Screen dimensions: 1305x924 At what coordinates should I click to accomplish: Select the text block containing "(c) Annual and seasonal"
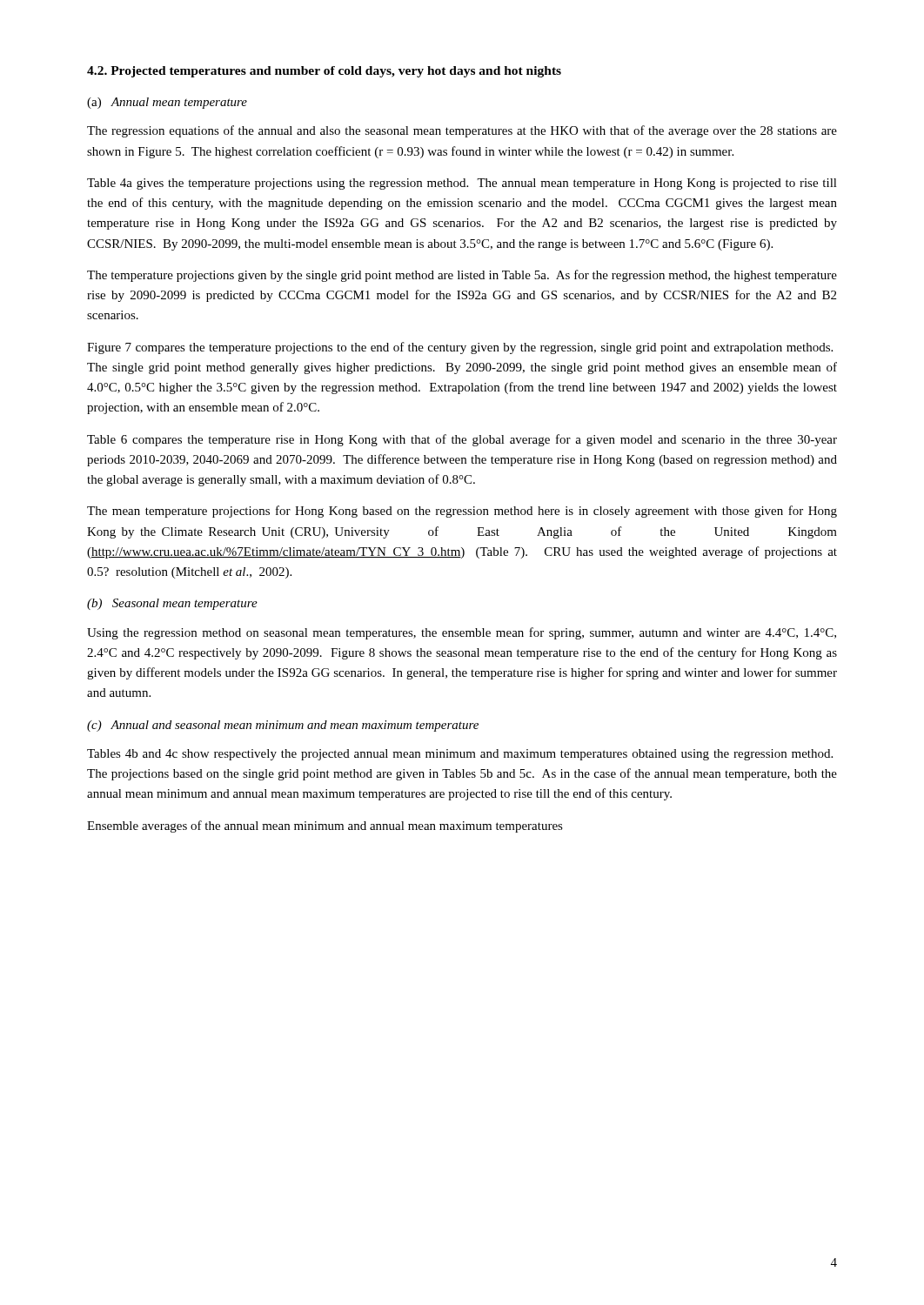tap(283, 724)
